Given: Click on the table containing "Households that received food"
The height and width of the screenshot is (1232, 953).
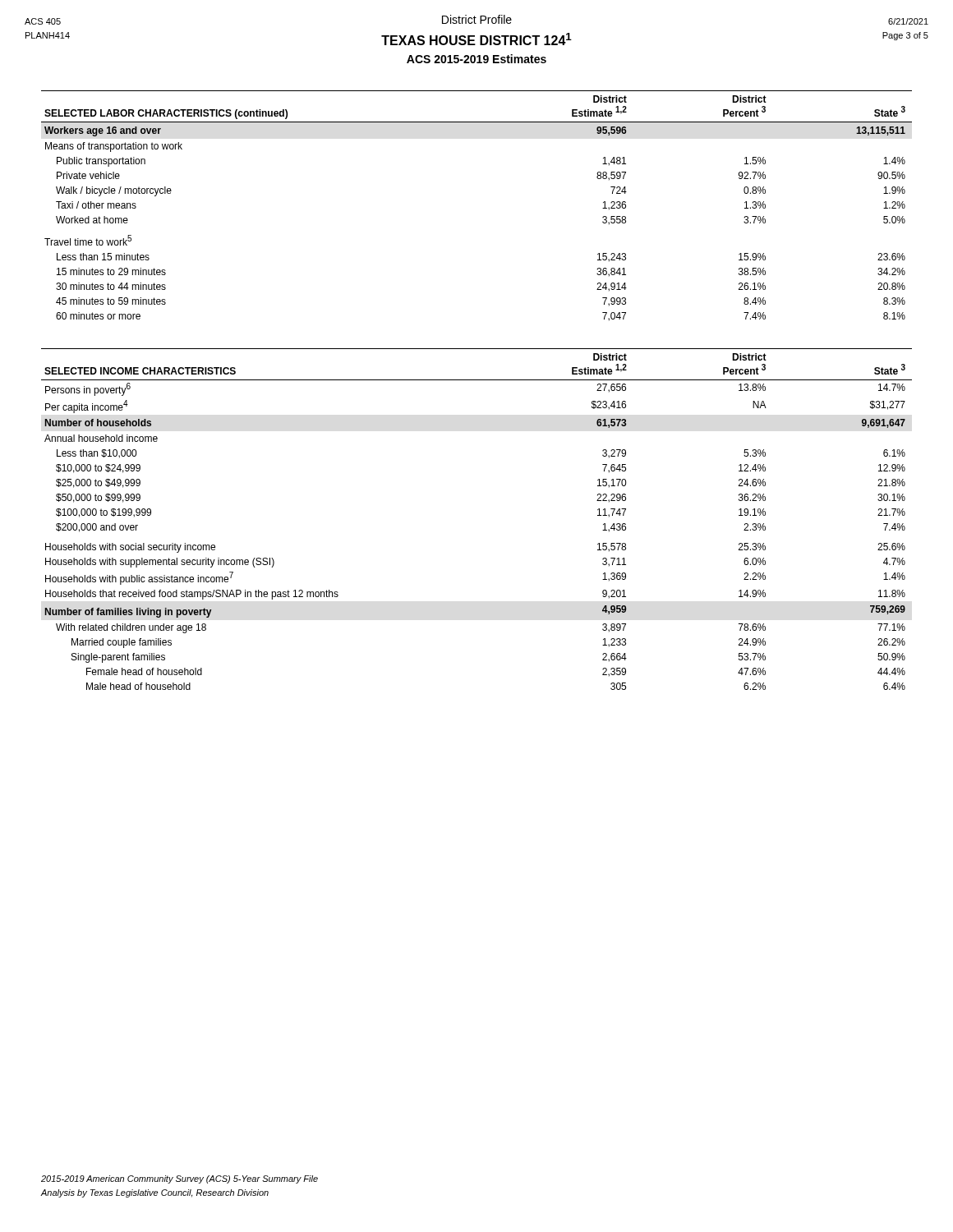Looking at the screenshot, I should (x=476, y=521).
